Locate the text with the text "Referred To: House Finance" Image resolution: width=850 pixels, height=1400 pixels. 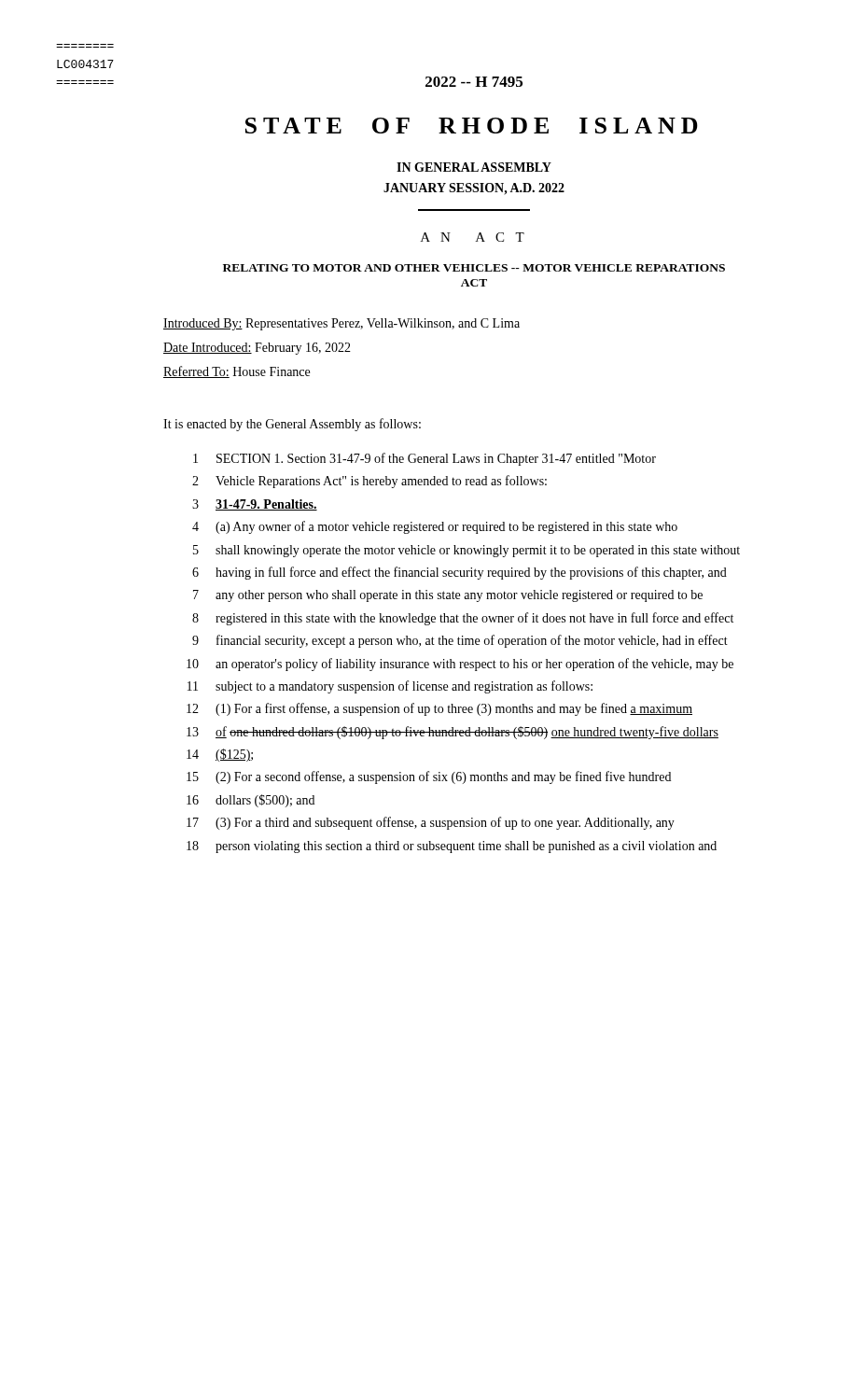click(x=237, y=372)
